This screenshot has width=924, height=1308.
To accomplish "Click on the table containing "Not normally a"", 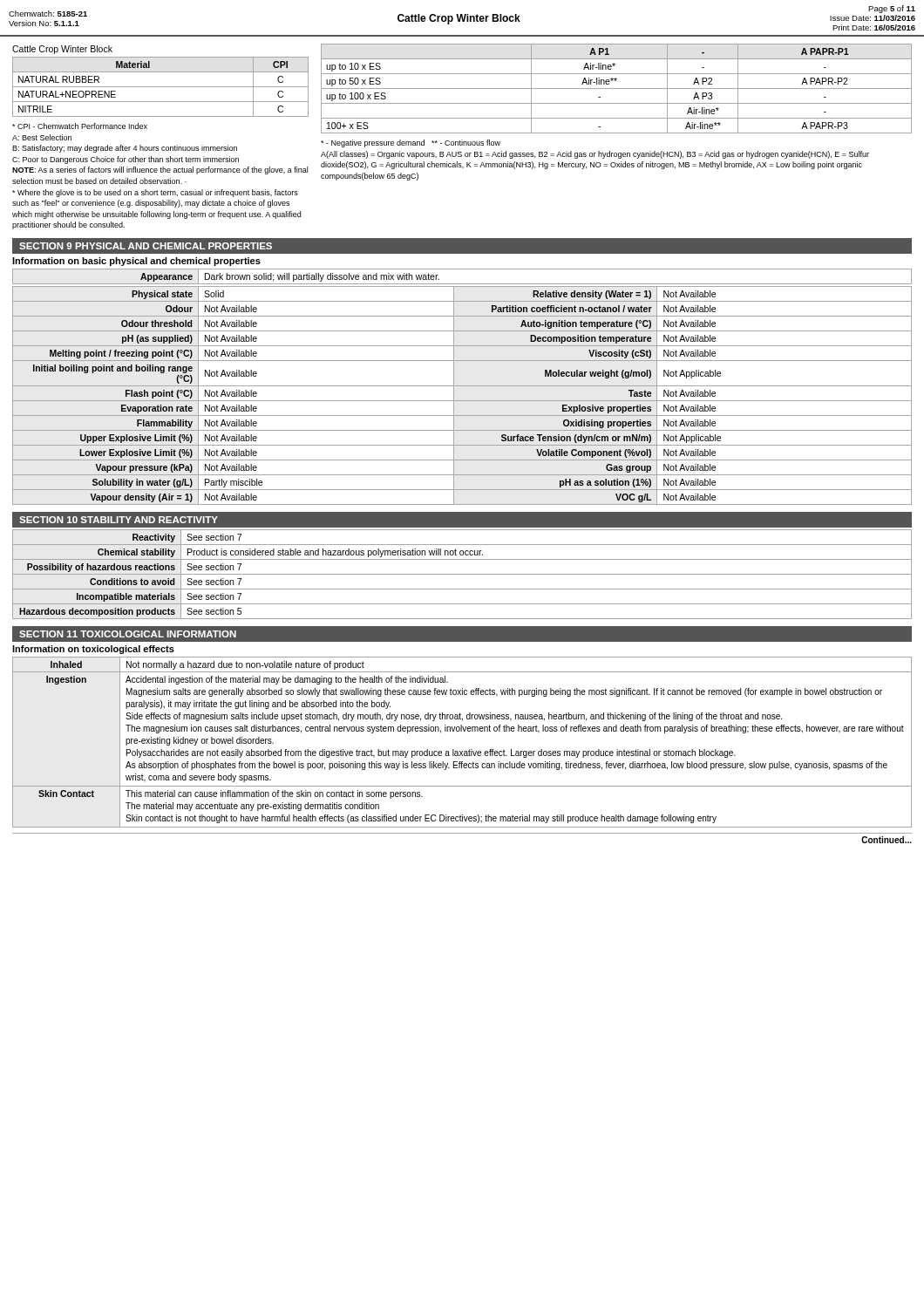I will point(462,742).
